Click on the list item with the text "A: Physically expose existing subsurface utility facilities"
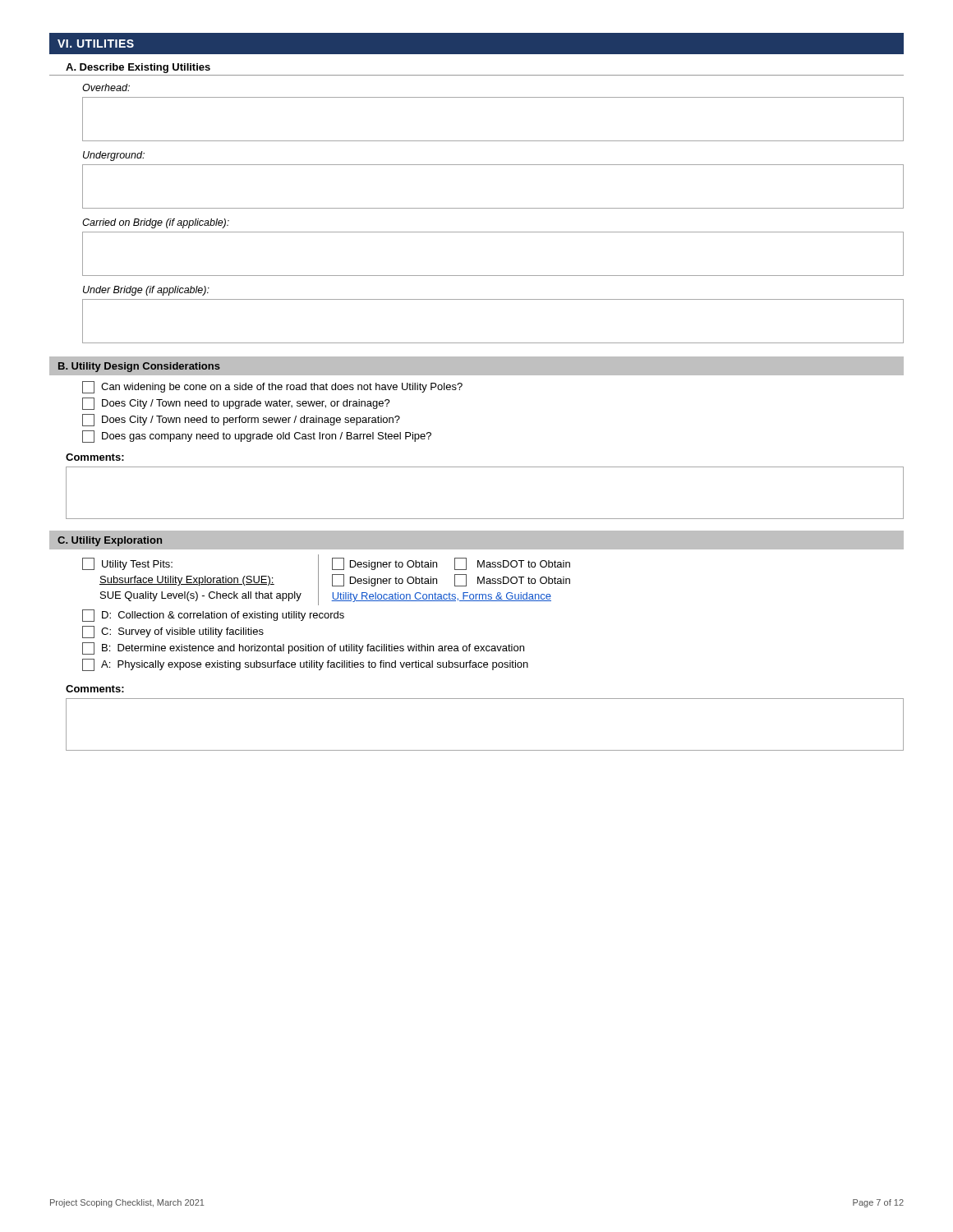The image size is (953, 1232). click(x=305, y=665)
